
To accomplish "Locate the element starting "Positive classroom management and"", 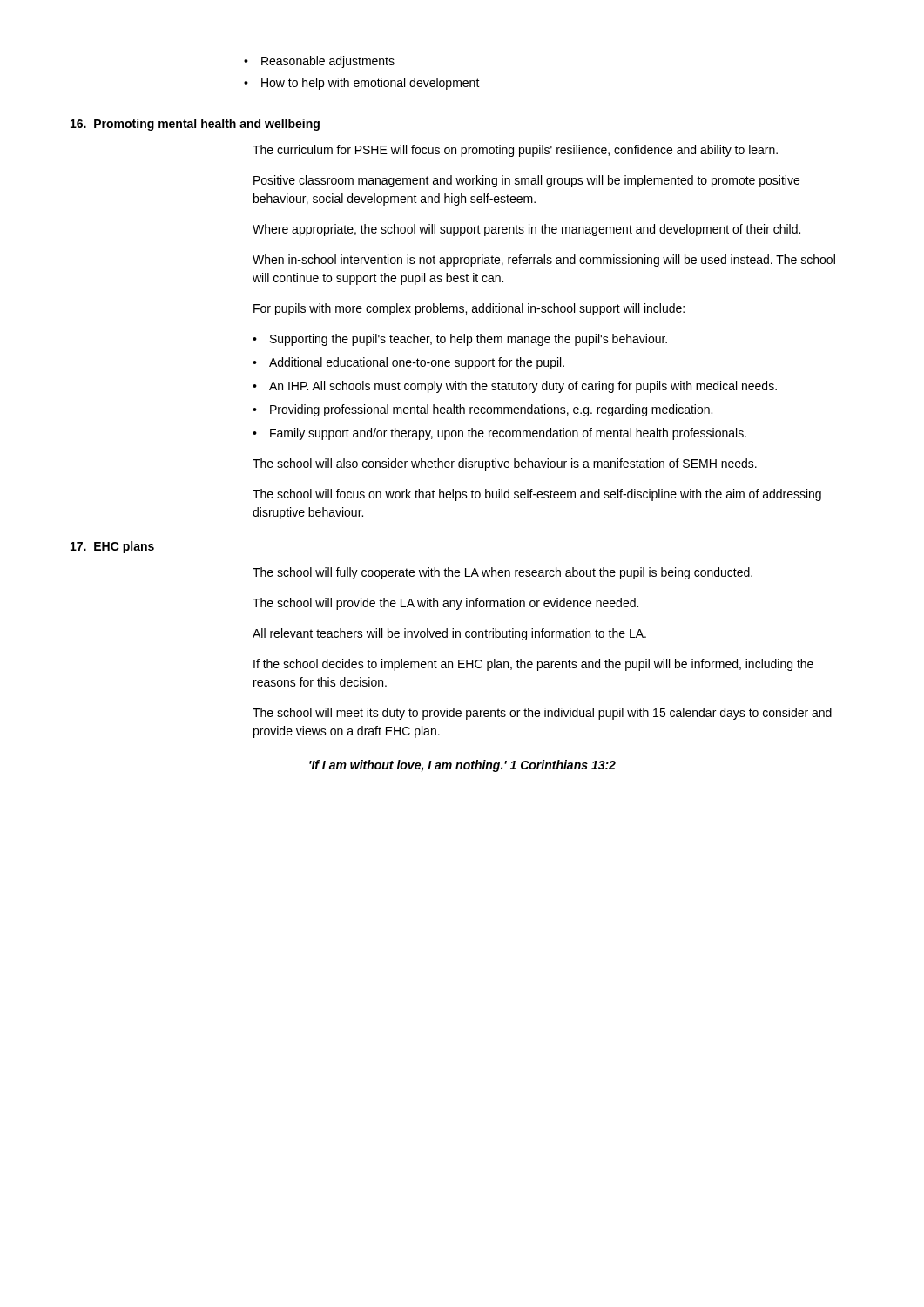I will point(553,190).
